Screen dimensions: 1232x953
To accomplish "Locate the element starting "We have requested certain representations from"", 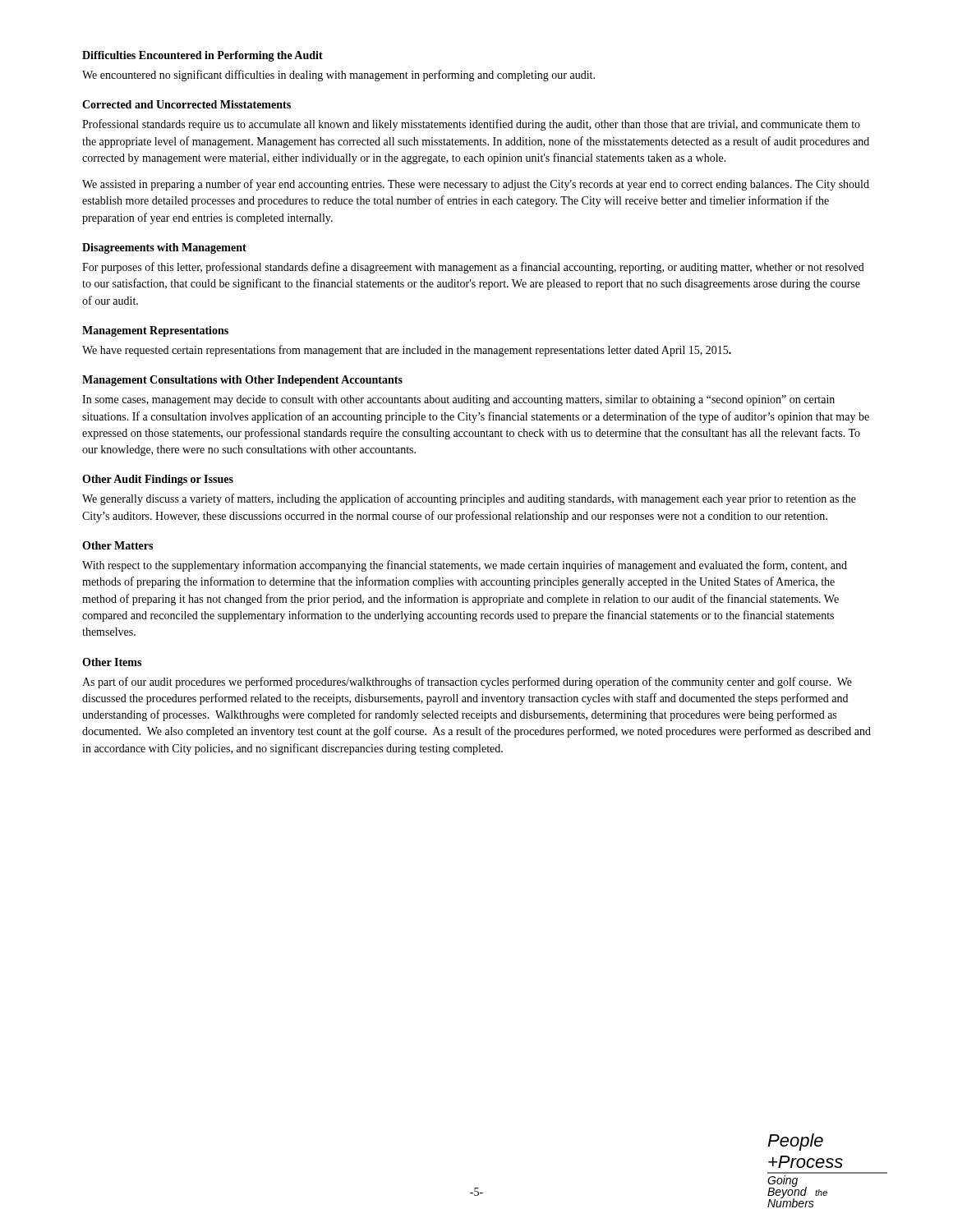I will (x=407, y=350).
